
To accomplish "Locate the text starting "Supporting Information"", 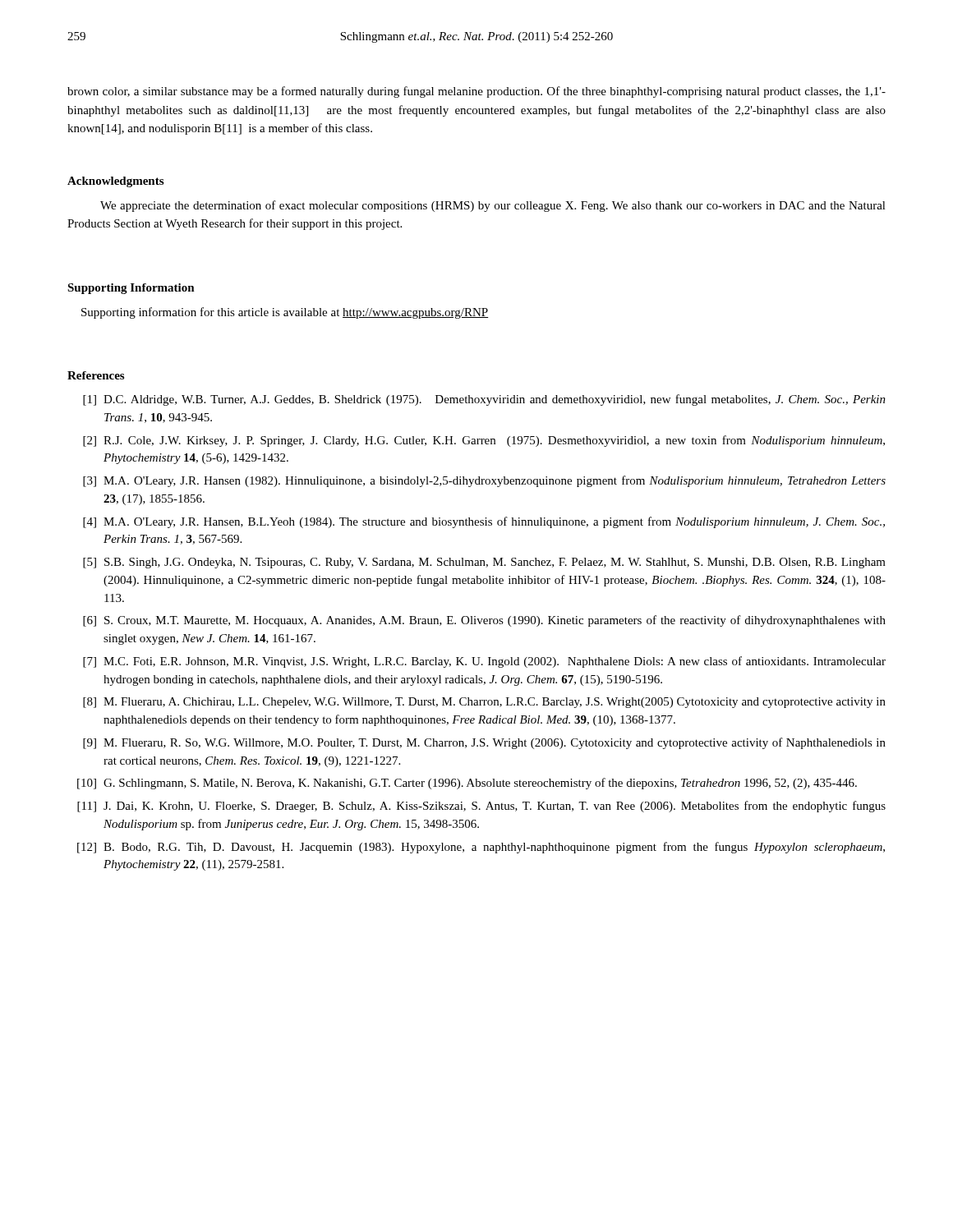I will coord(131,287).
